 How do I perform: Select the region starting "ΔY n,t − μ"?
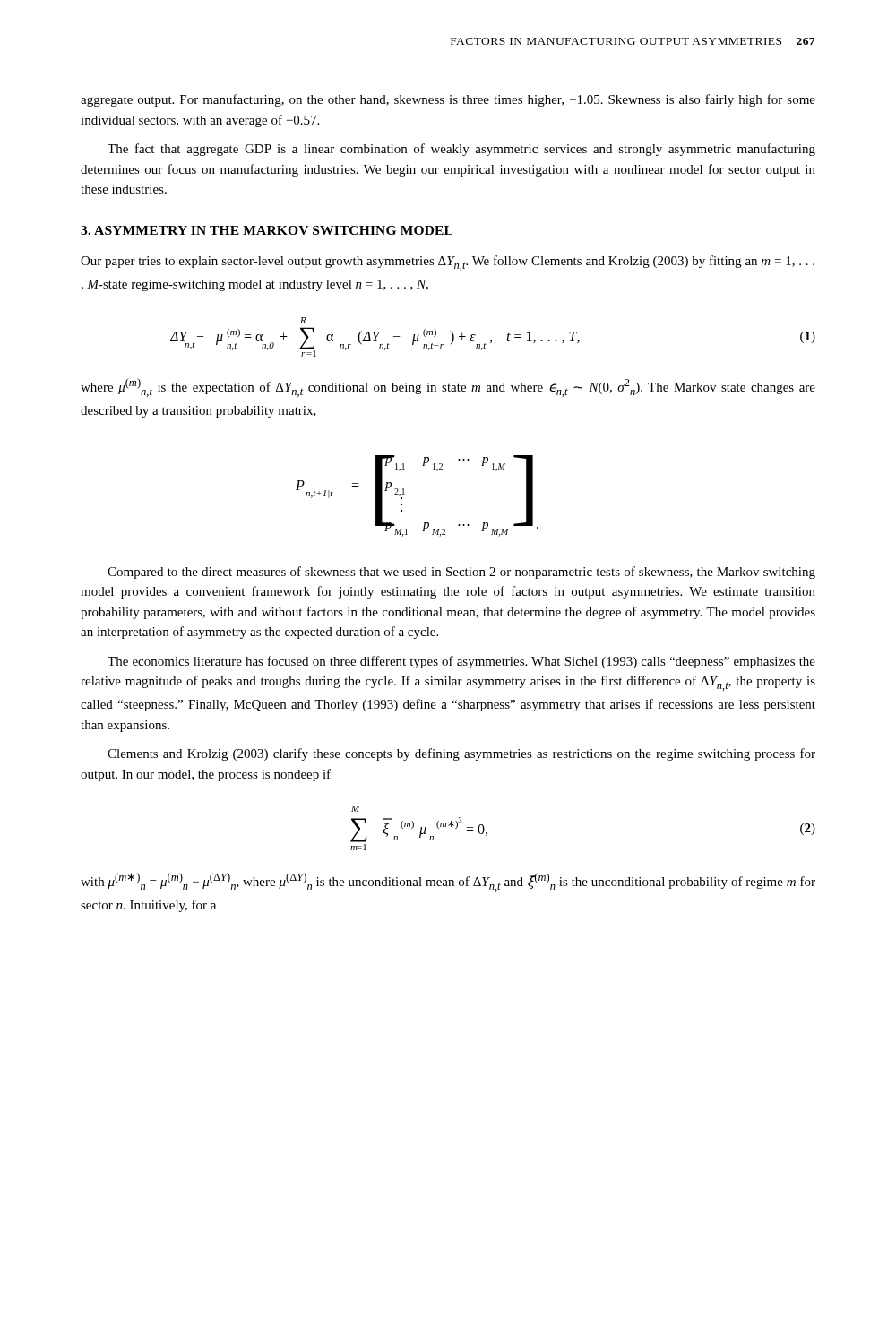[x=493, y=336]
